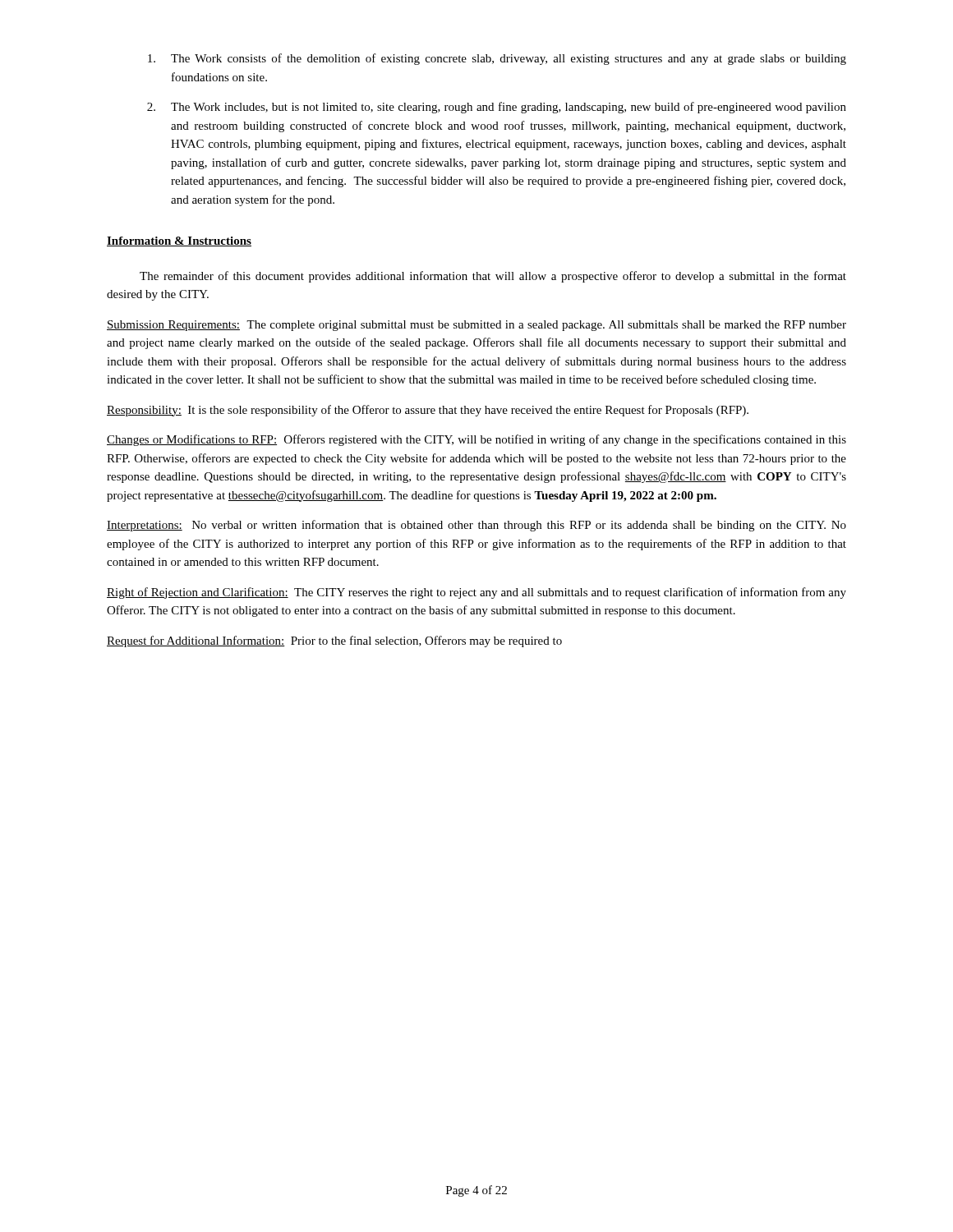Image resolution: width=953 pixels, height=1232 pixels.
Task: Click on the element starting "The remainder of this document provides"
Action: tap(476, 285)
